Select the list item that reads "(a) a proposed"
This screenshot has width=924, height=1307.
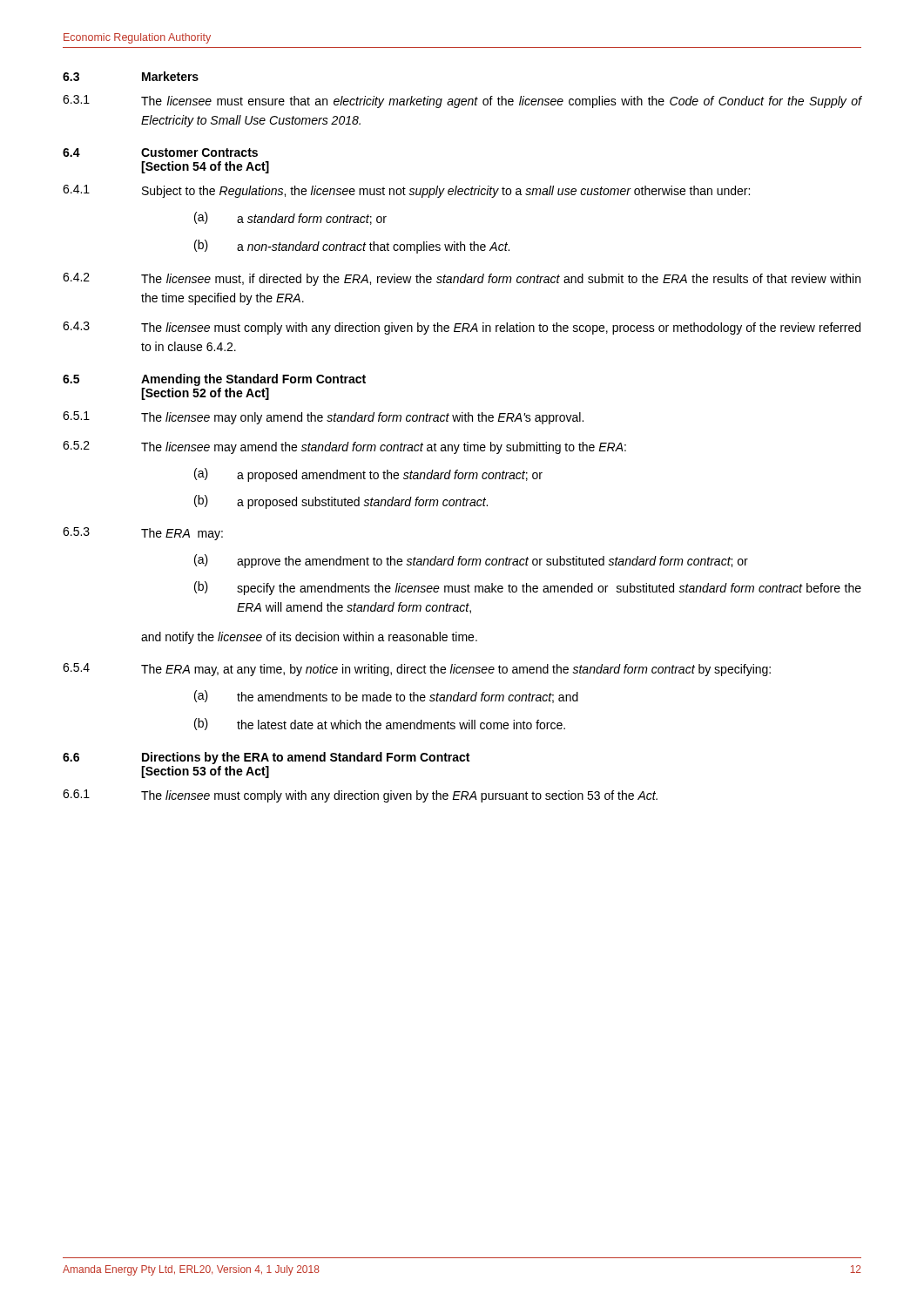pyautogui.click(x=527, y=475)
